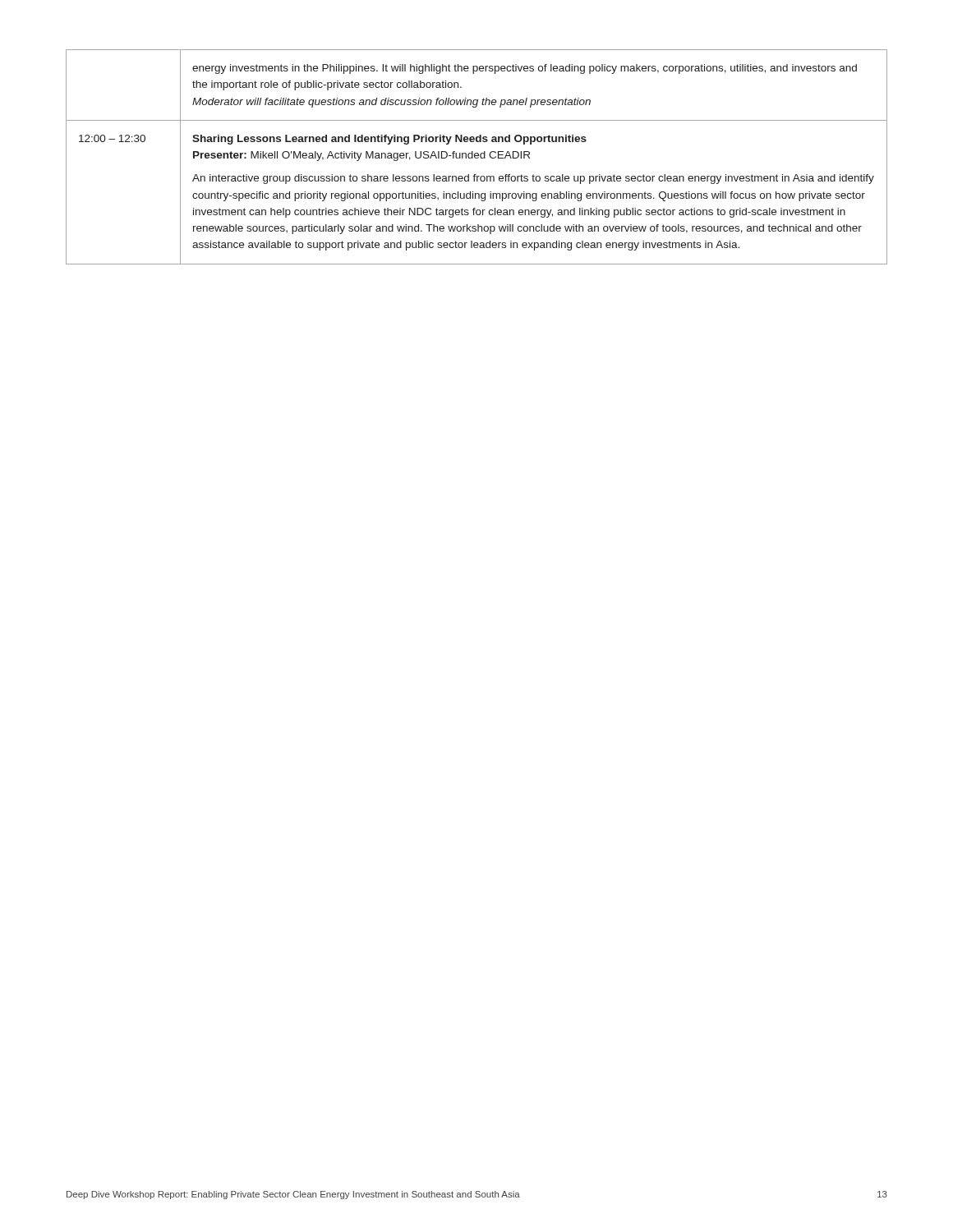Screen dimensions: 1232x953
Task: Click a table
Action: click(x=476, y=157)
